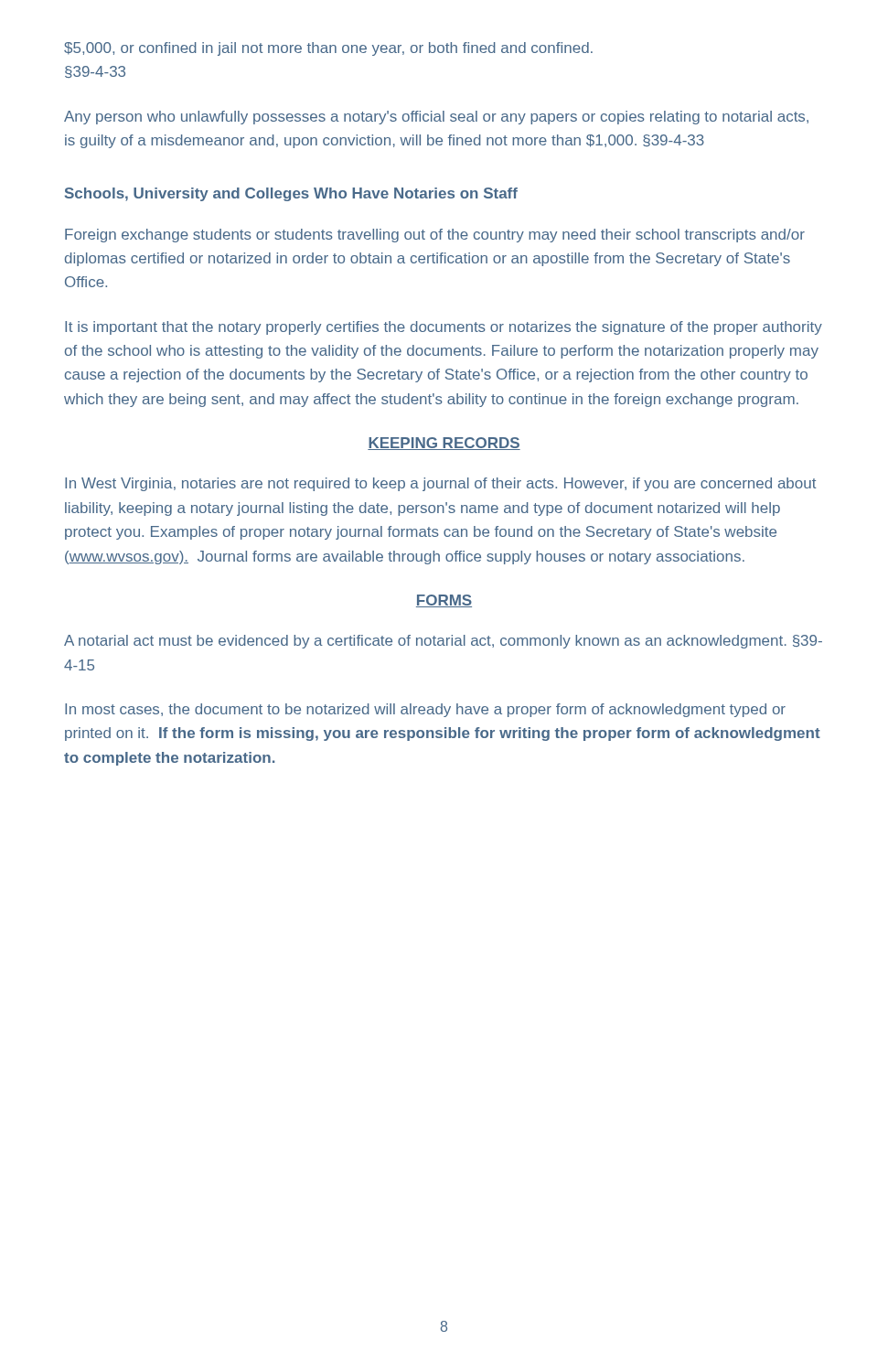Find the text block that says "It is important that the notary properly certifies"

click(x=443, y=363)
